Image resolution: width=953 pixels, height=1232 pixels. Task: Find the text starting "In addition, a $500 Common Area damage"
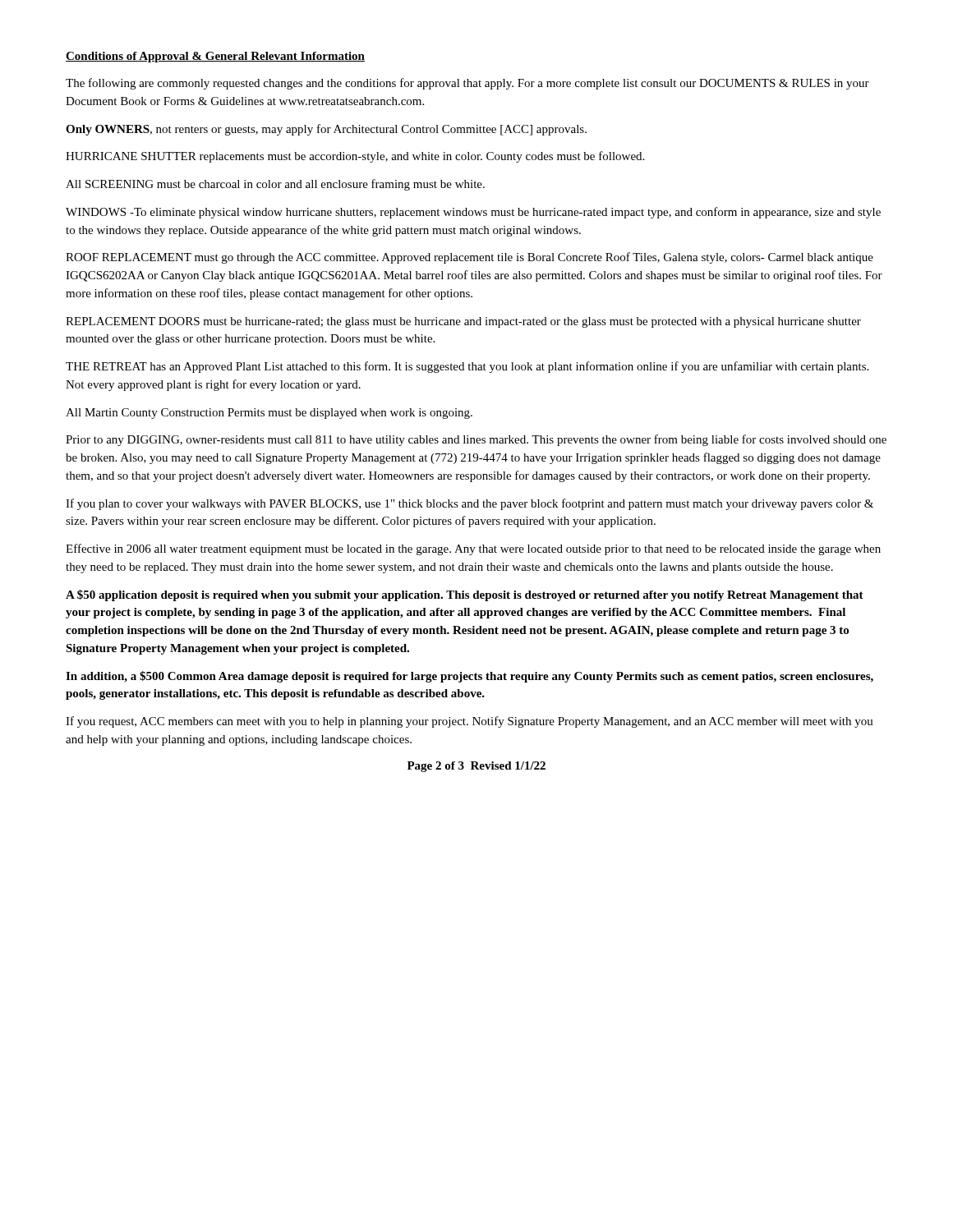click(x=470, y=684)
